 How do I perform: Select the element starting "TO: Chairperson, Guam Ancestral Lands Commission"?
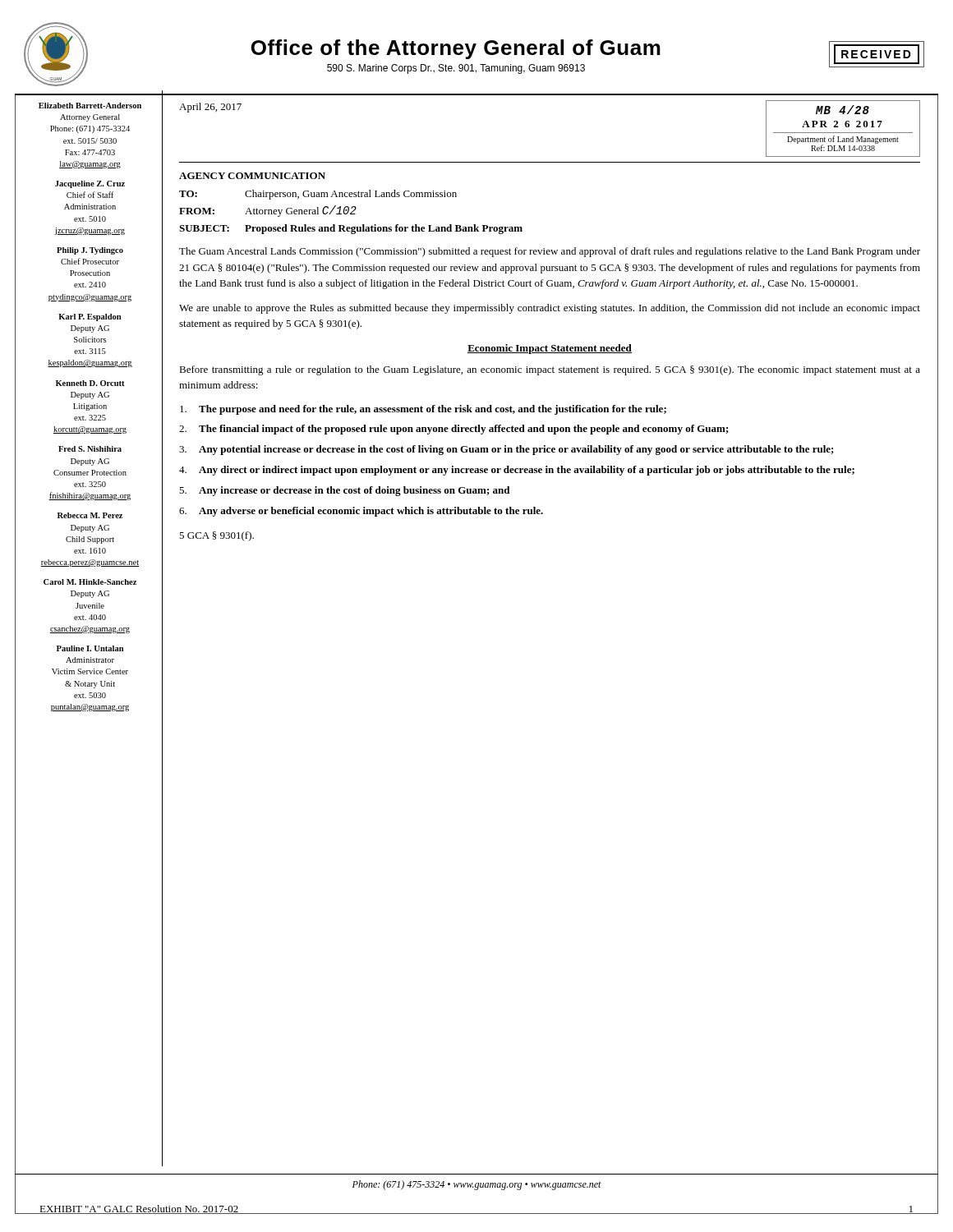pyautogui.click(x=318, y=195)
